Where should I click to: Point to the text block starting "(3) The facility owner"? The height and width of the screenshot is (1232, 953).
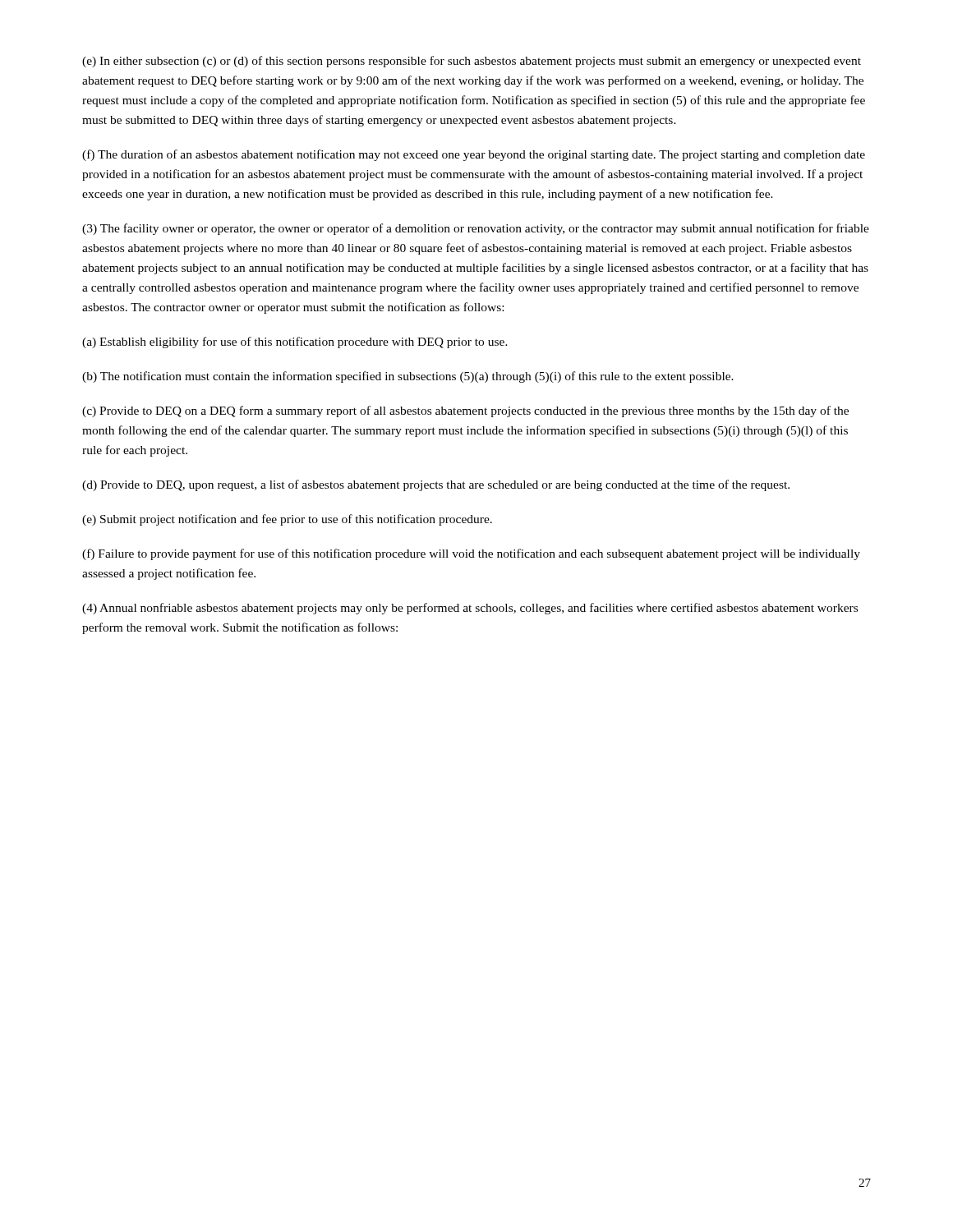click(476, 267)
